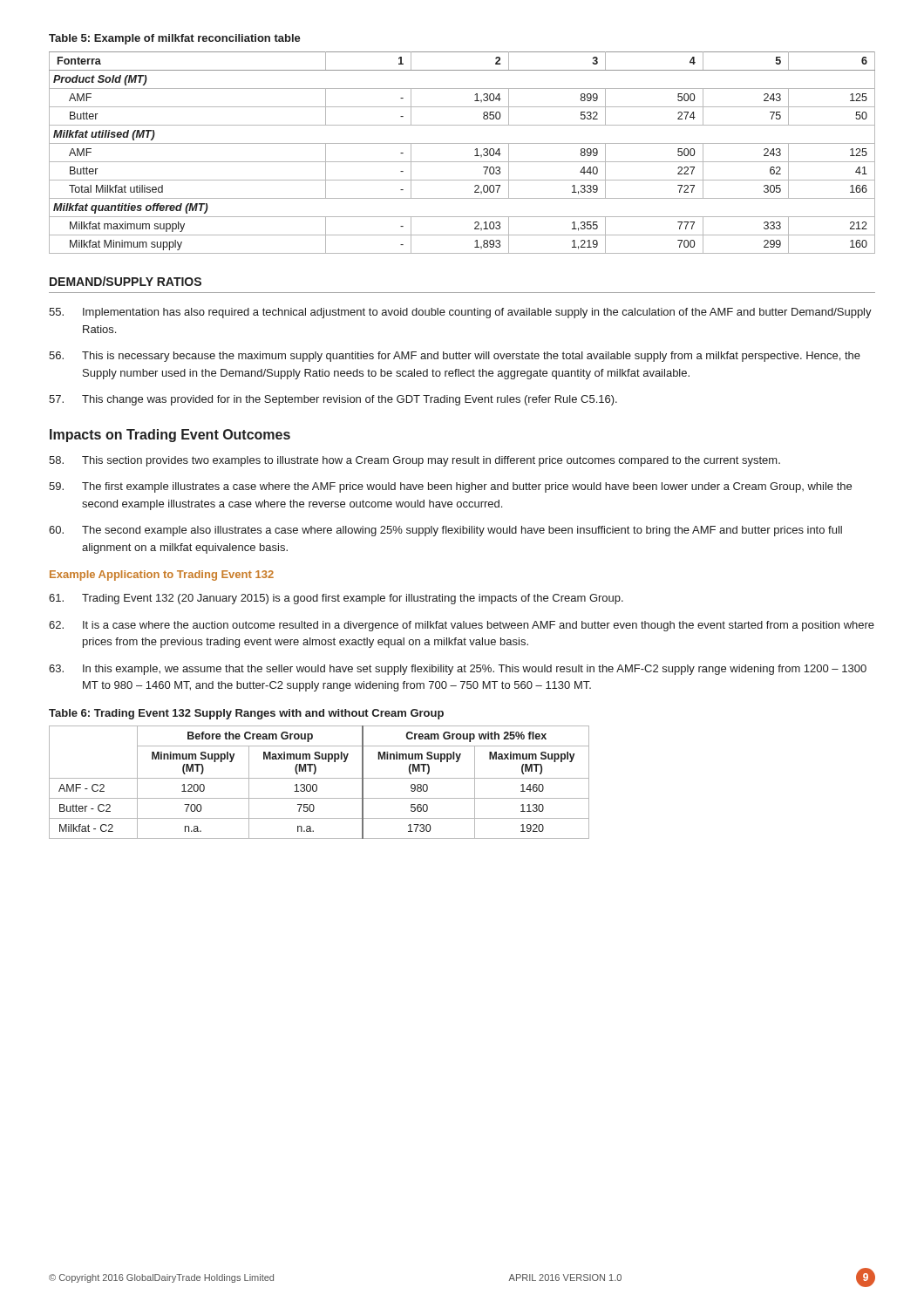Screen dimensions: 1308x924
Task: Select the list item with the text "58. This section"
Action: [462, 460]
